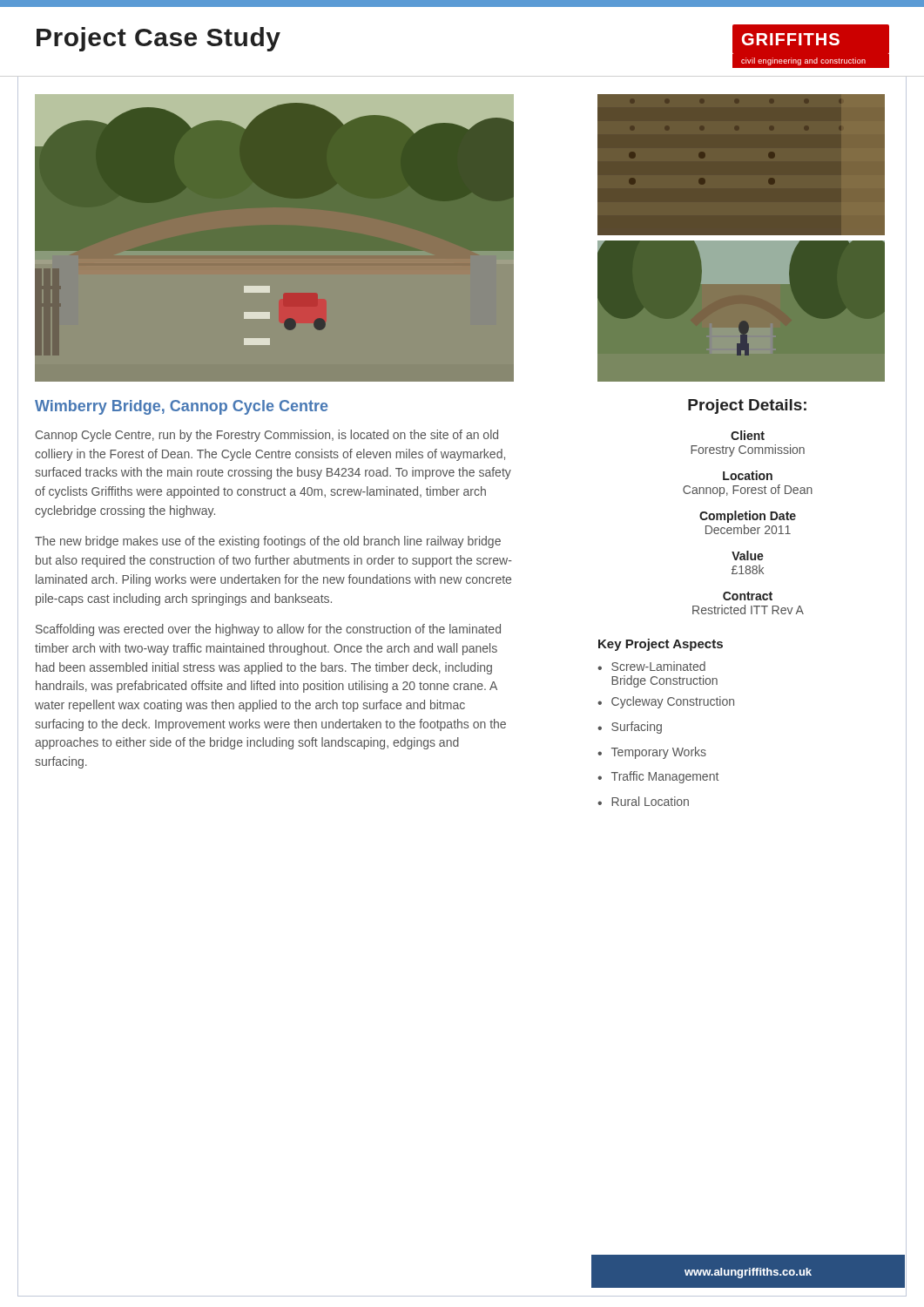924x1307 pixels.
Task: Locate the block starting "• Temporary Works"
Action: pyautogui.click(x=652, y=754)
